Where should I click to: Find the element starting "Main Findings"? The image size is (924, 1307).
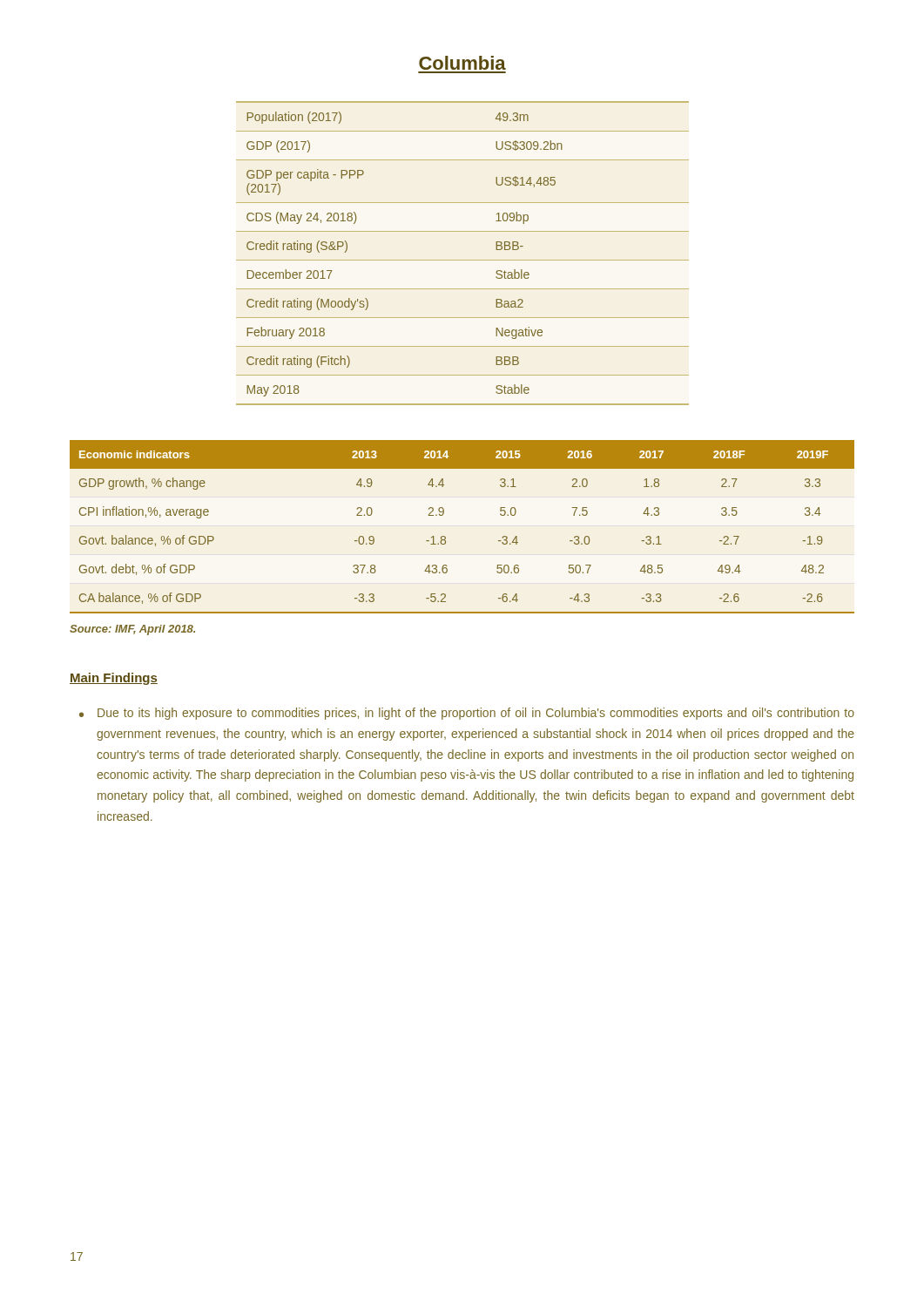coord(114,677)
